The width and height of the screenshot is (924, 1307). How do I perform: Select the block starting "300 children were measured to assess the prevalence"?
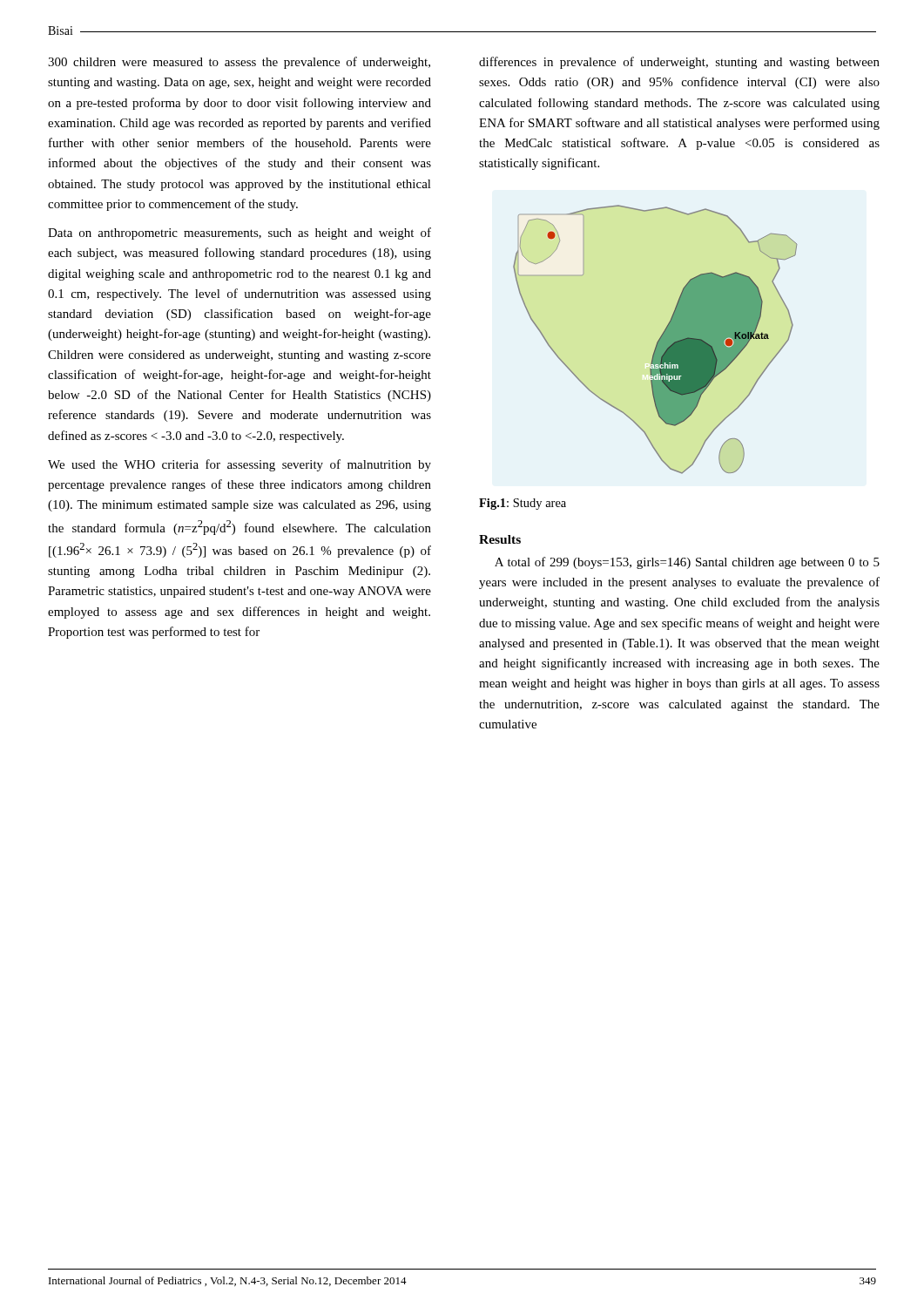(239, 133)
